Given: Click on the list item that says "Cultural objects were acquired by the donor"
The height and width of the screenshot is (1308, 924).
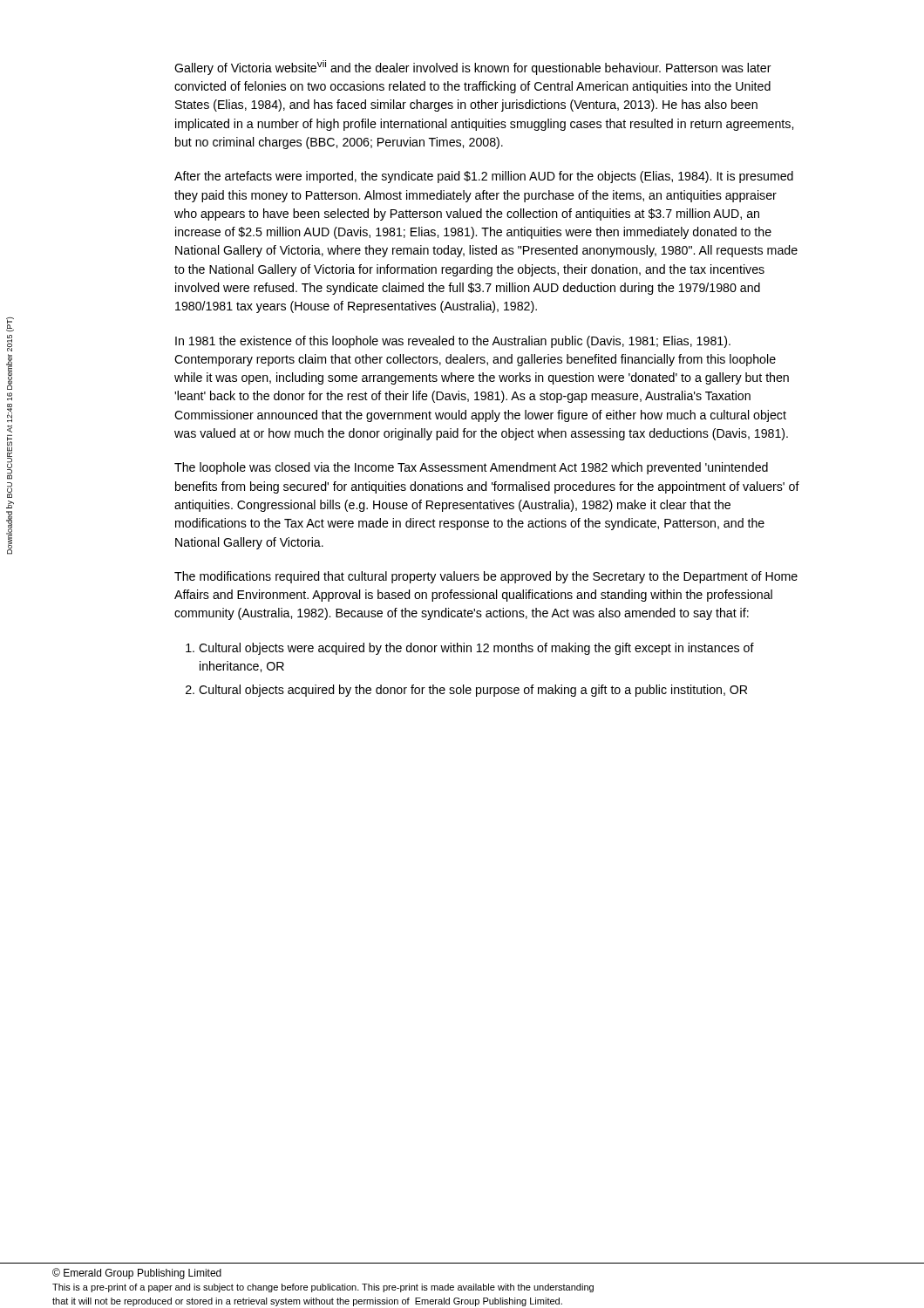Looking at the screenshot, I should [x=476, y=657].
